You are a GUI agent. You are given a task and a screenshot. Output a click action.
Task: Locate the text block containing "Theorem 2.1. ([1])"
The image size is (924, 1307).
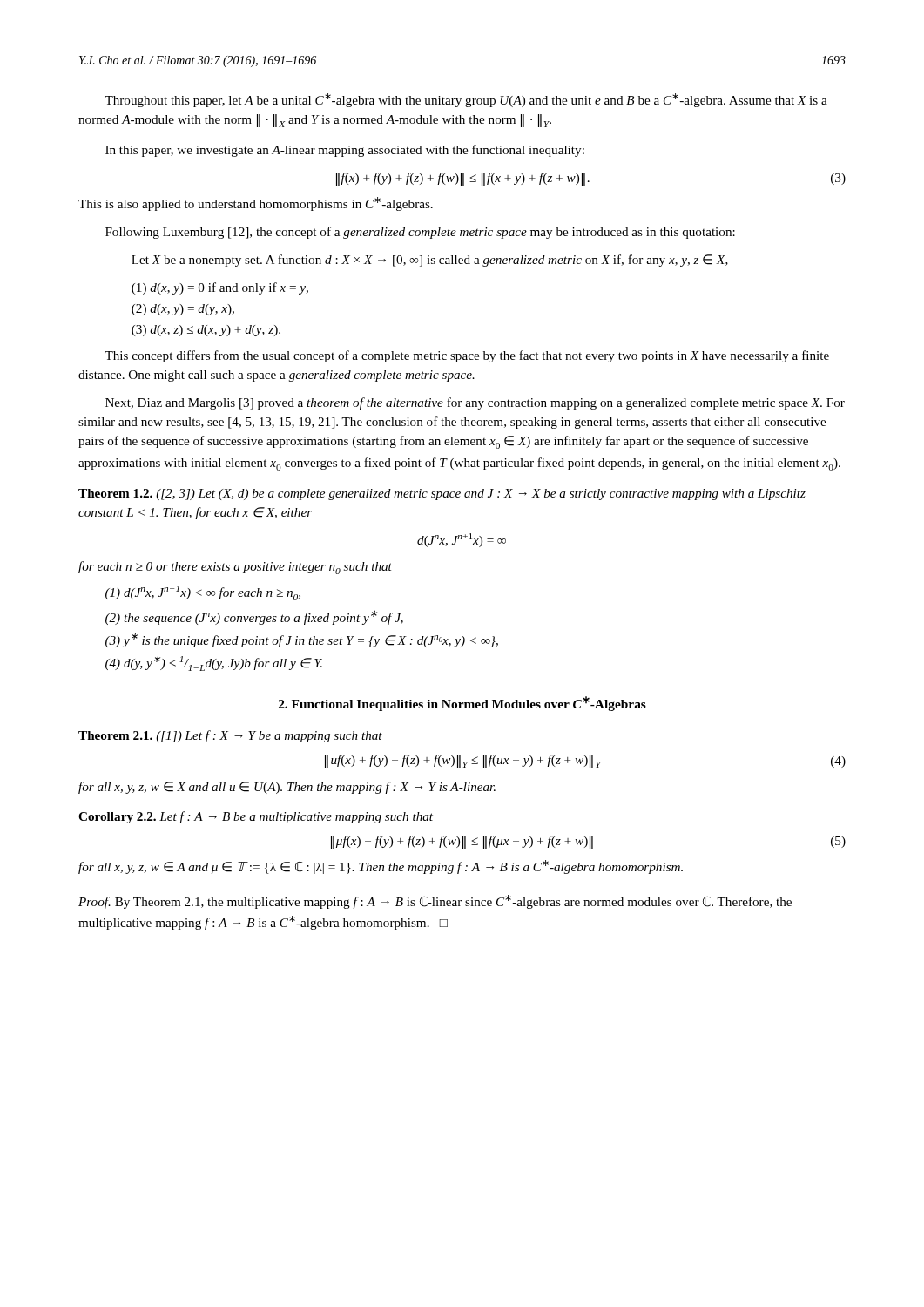pyautogui.click(x=230, y=735)
